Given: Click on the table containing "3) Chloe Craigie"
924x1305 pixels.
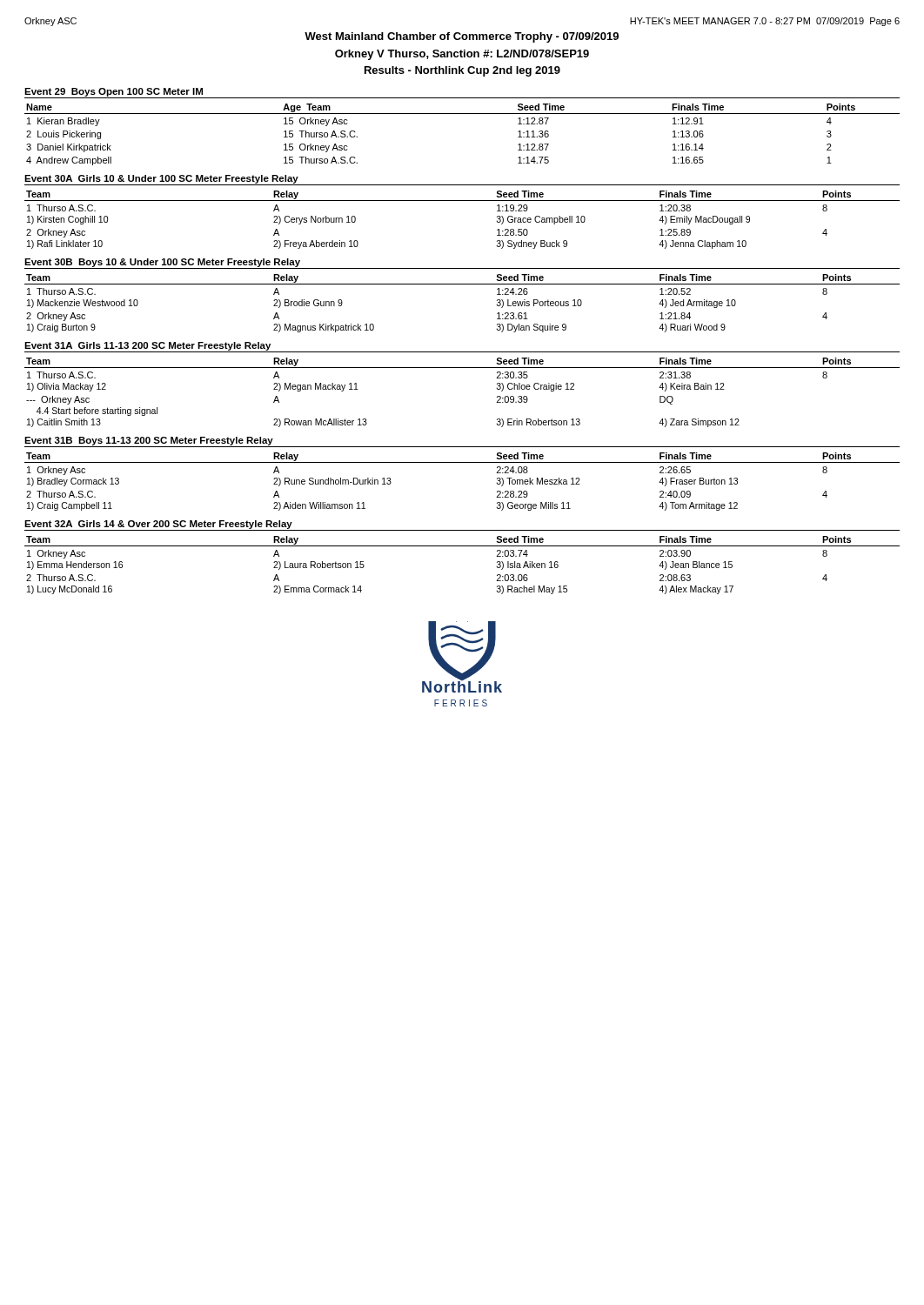Looking at the screenshot, I should point(462,391).
